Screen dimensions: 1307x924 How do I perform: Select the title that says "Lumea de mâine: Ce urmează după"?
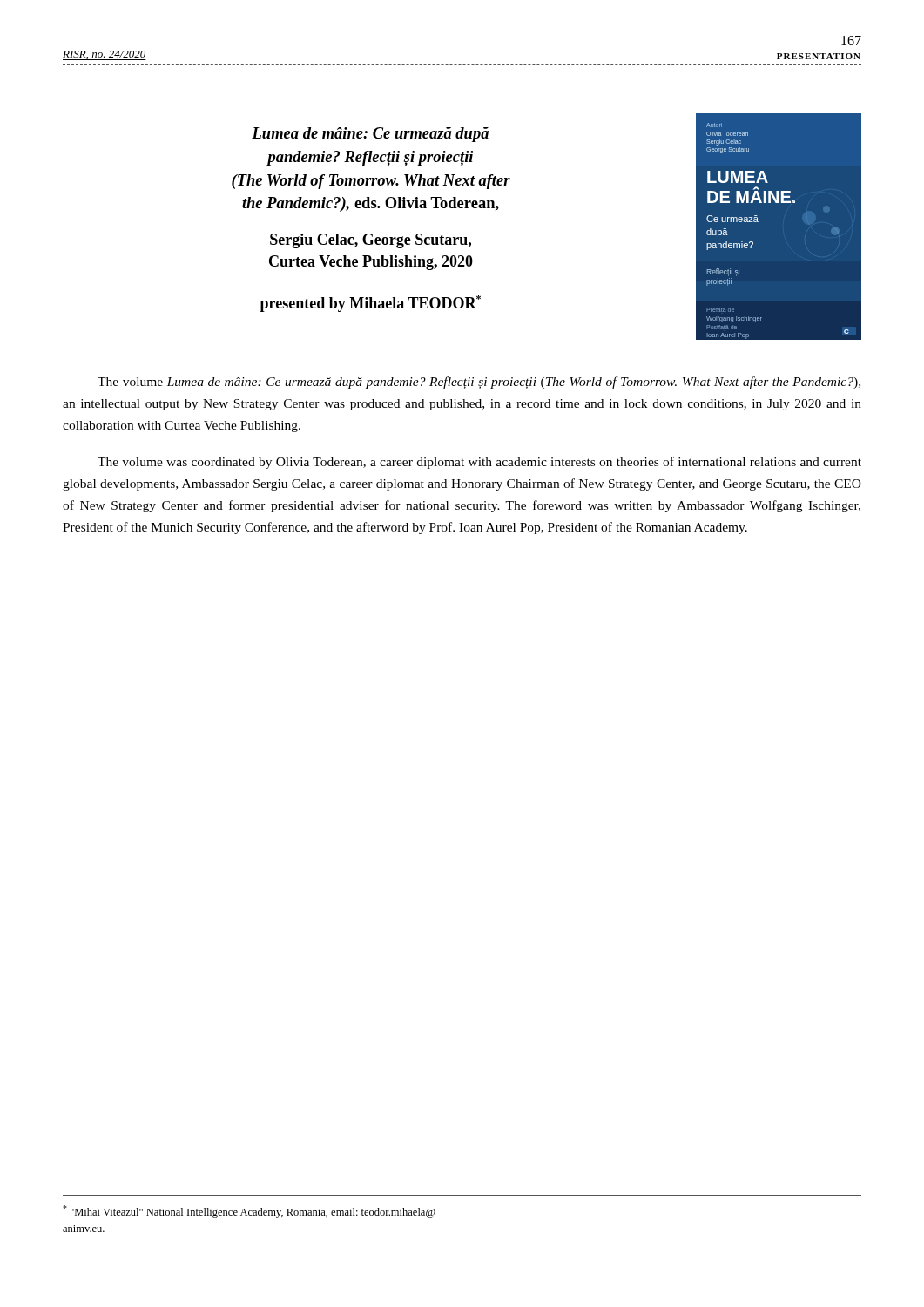click(371, 217)
